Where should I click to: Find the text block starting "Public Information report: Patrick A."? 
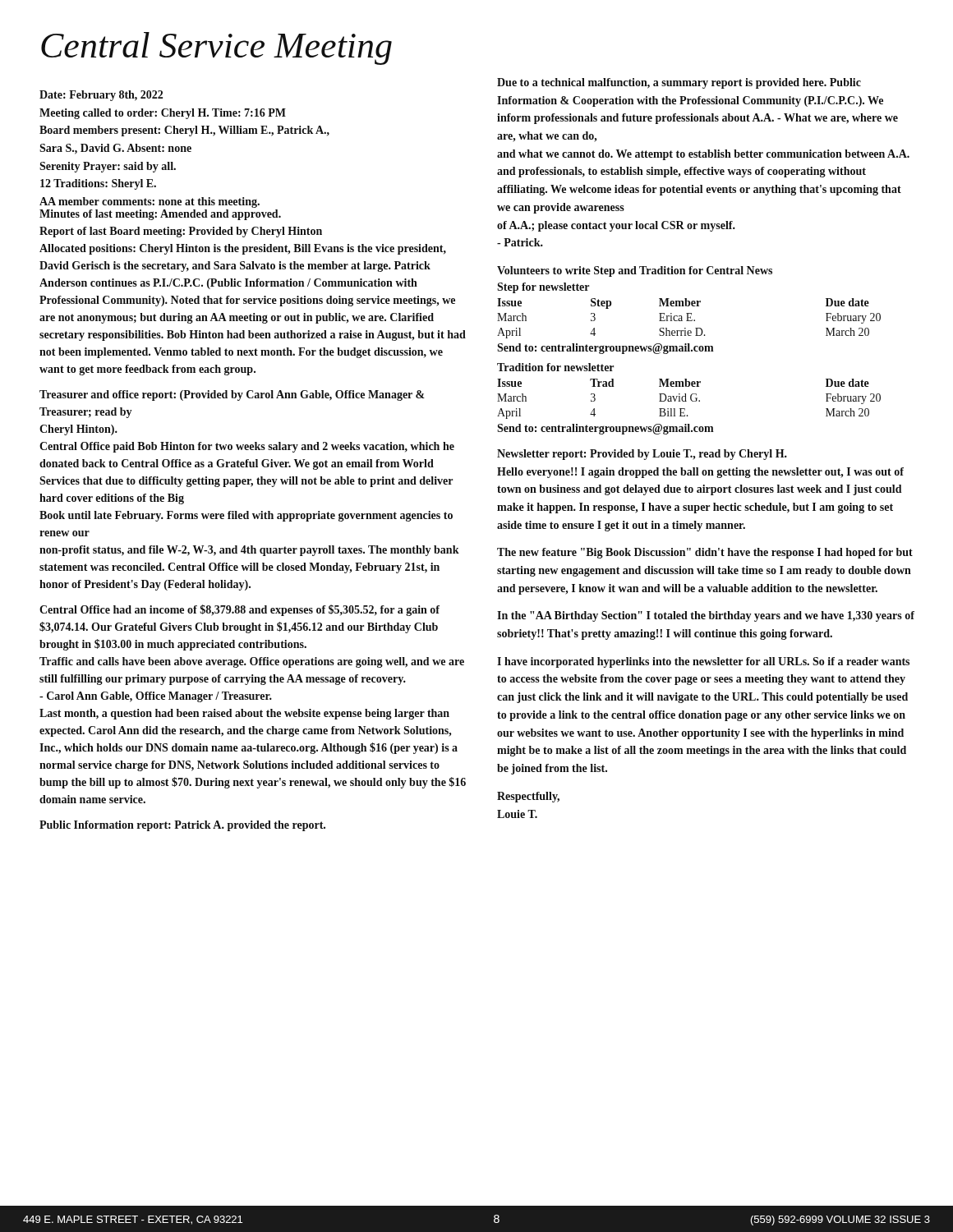(183, 825)
